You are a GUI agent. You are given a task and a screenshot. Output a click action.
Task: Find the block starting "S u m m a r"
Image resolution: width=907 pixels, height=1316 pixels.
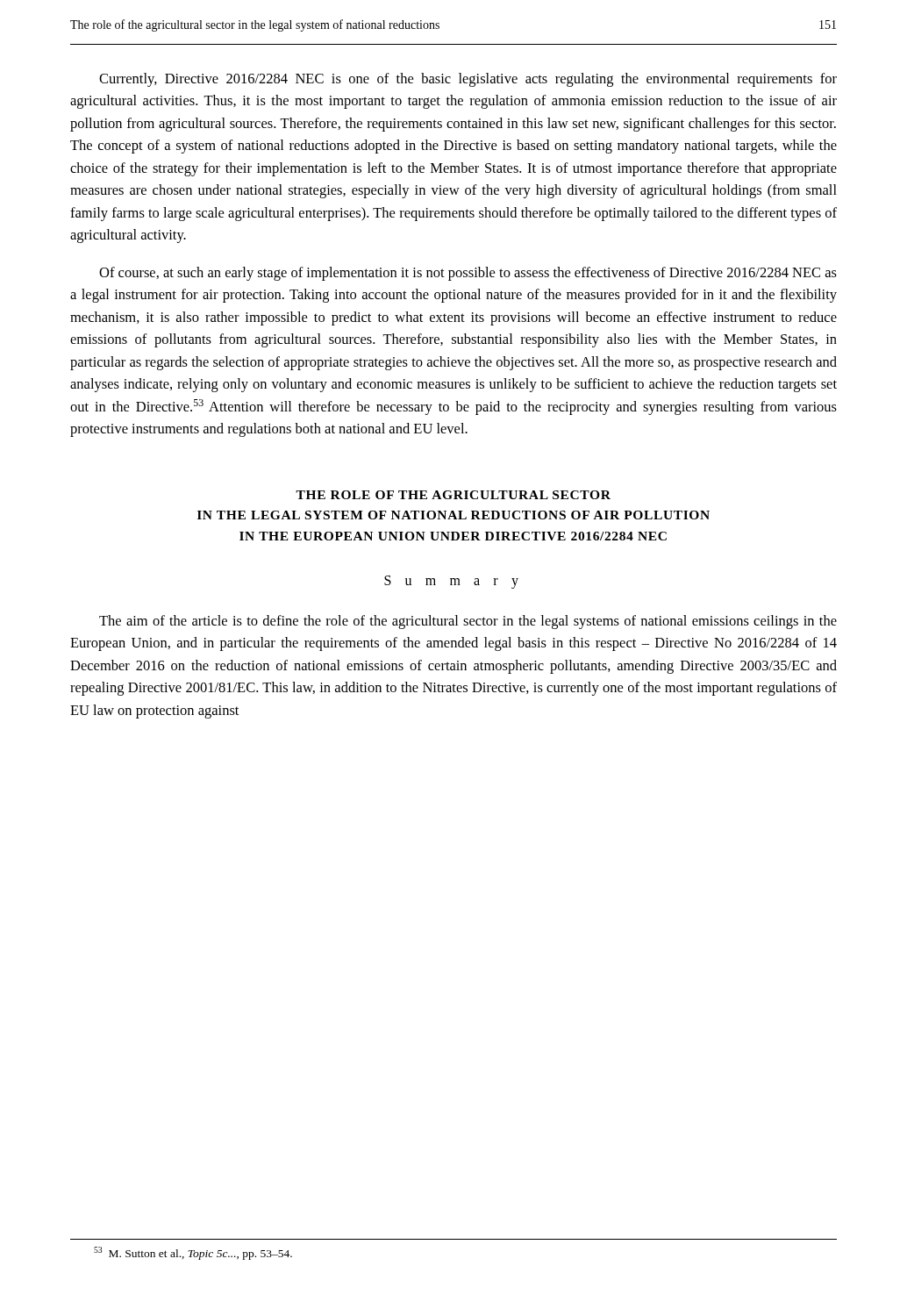(x=454, y=580)
